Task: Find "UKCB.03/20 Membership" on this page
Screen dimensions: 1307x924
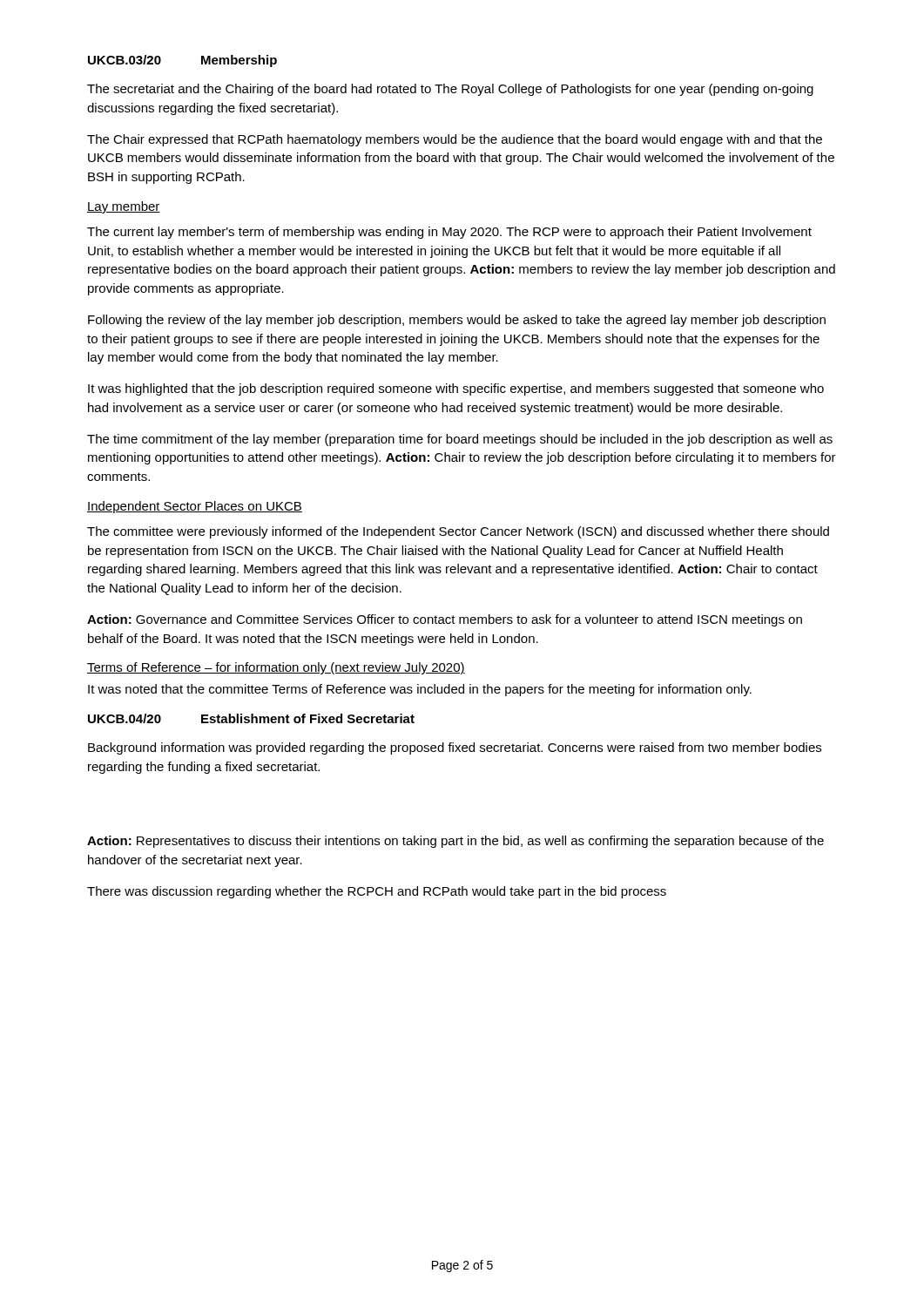Action: 120,61
